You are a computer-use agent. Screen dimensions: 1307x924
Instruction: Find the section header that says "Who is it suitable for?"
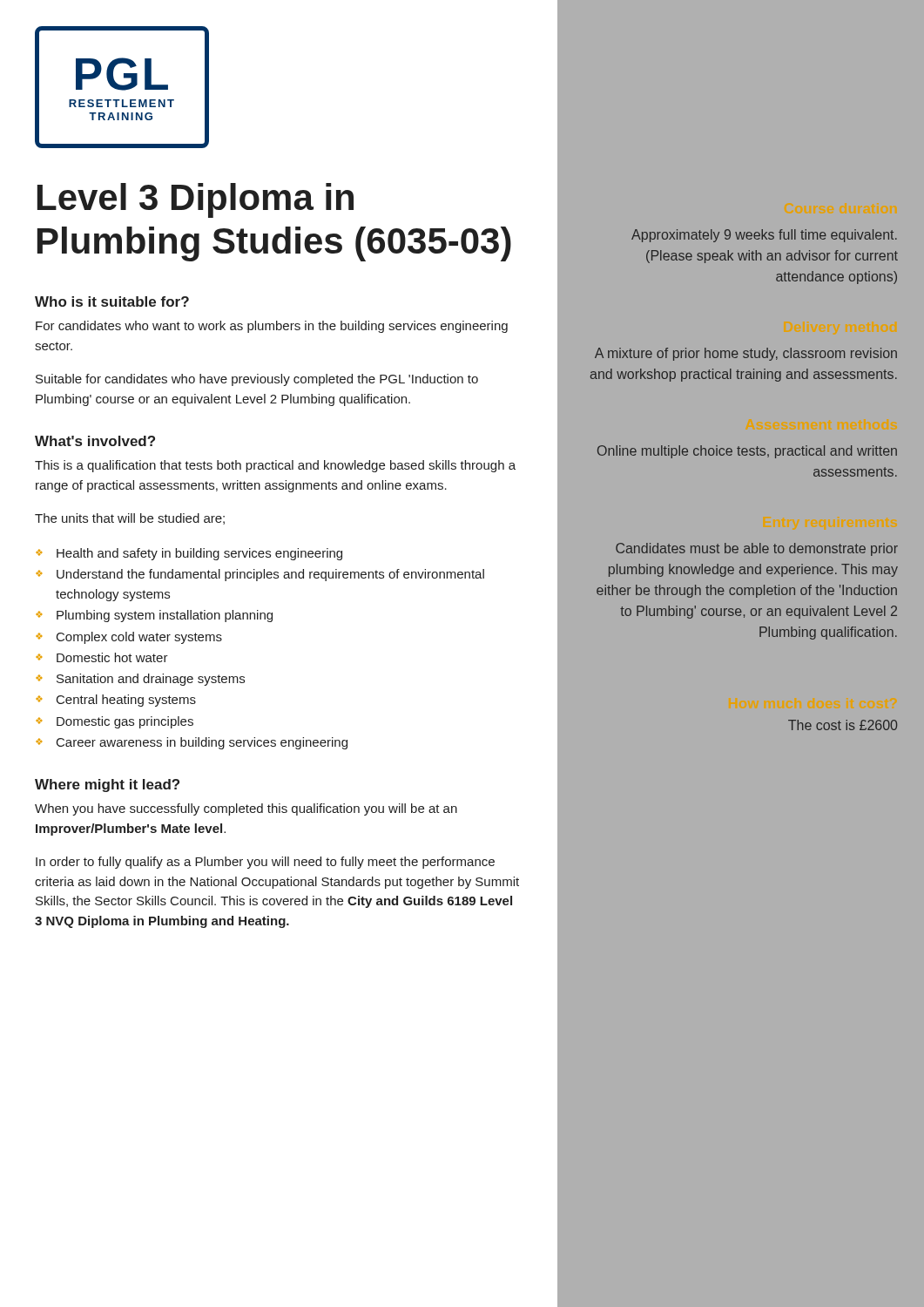point(112,301)
